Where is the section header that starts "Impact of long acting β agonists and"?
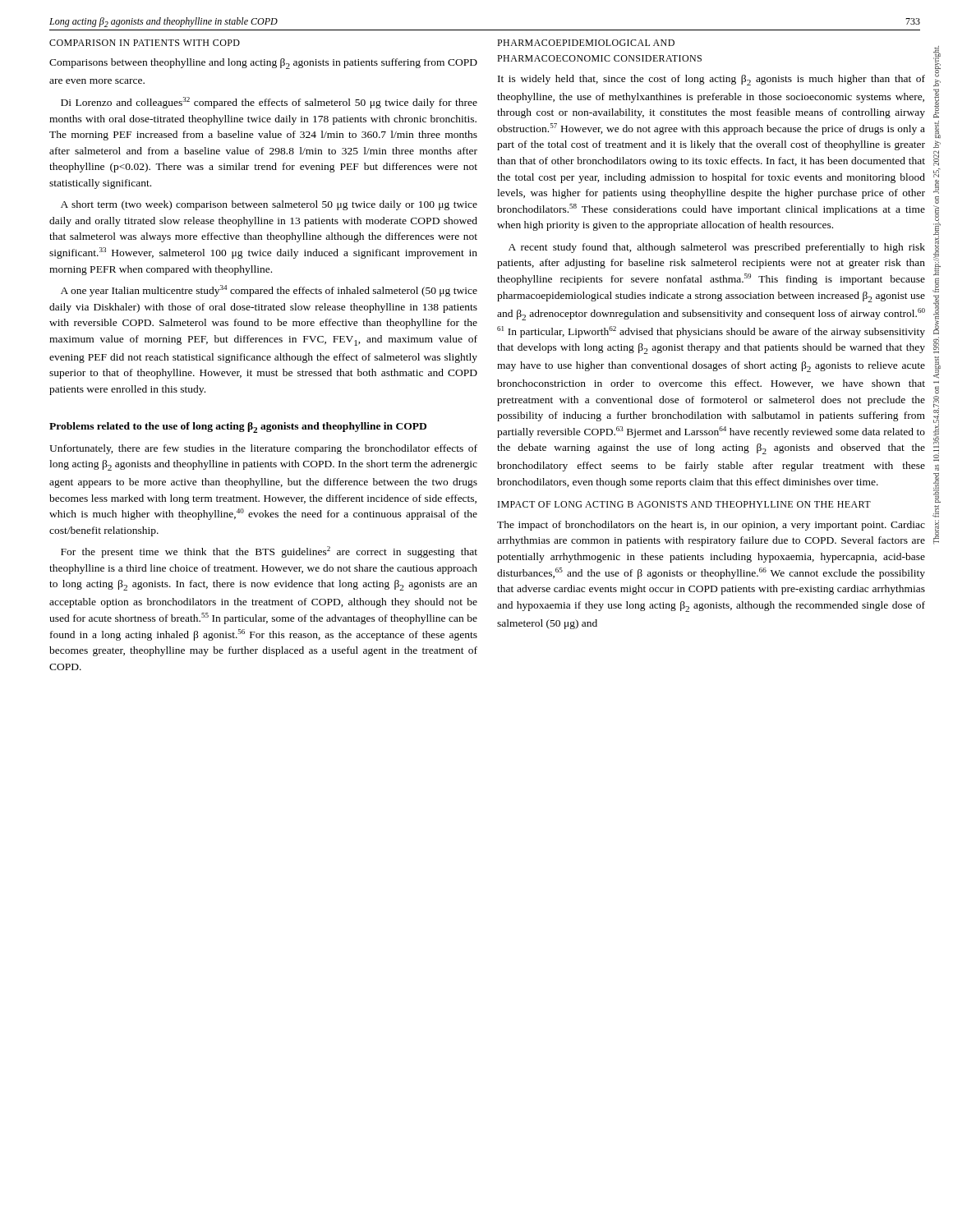953x1232 pixels. (x=684, y=505)
